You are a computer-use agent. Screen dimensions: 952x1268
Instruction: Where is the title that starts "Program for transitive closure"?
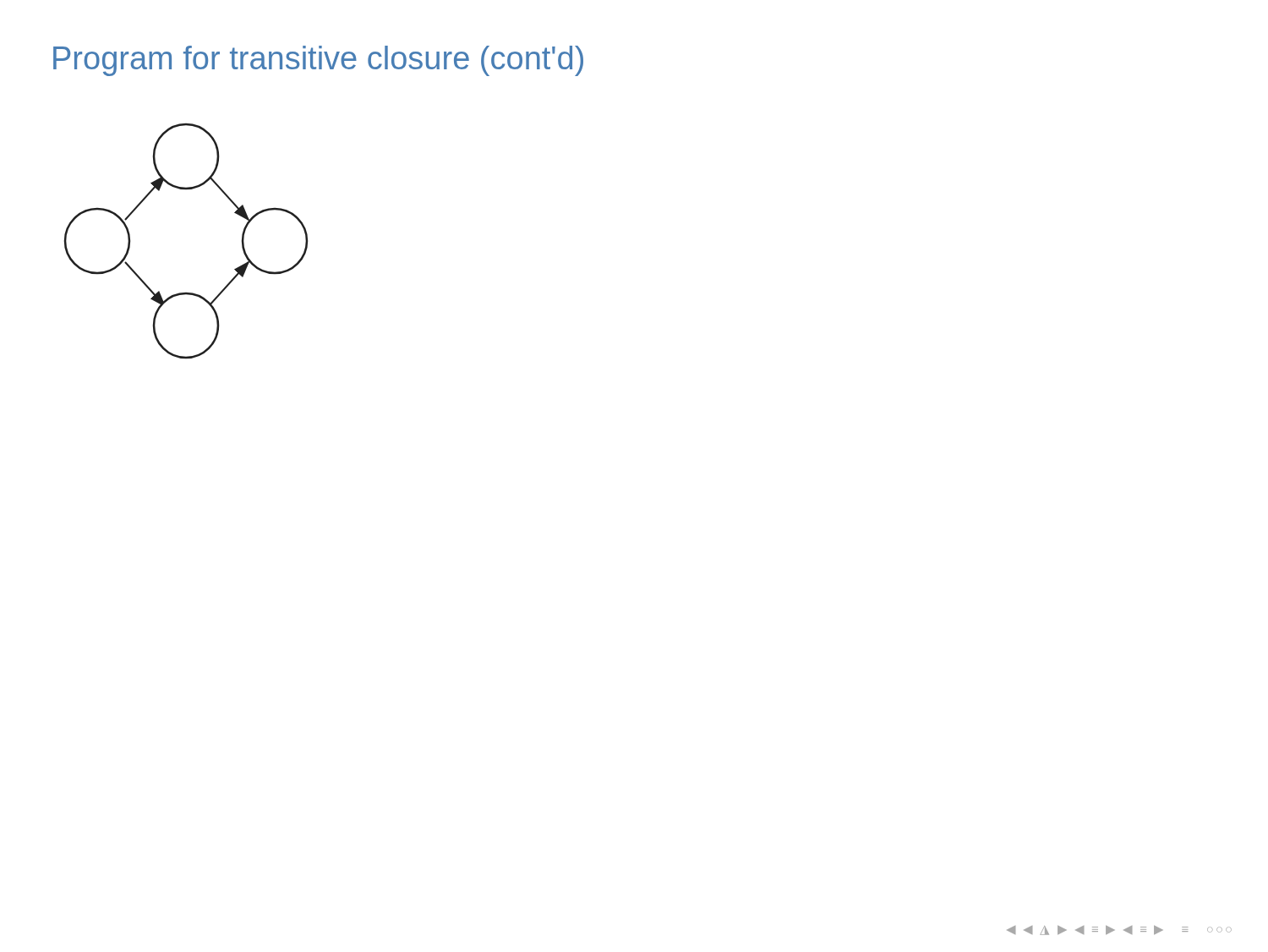pos(318,58)
